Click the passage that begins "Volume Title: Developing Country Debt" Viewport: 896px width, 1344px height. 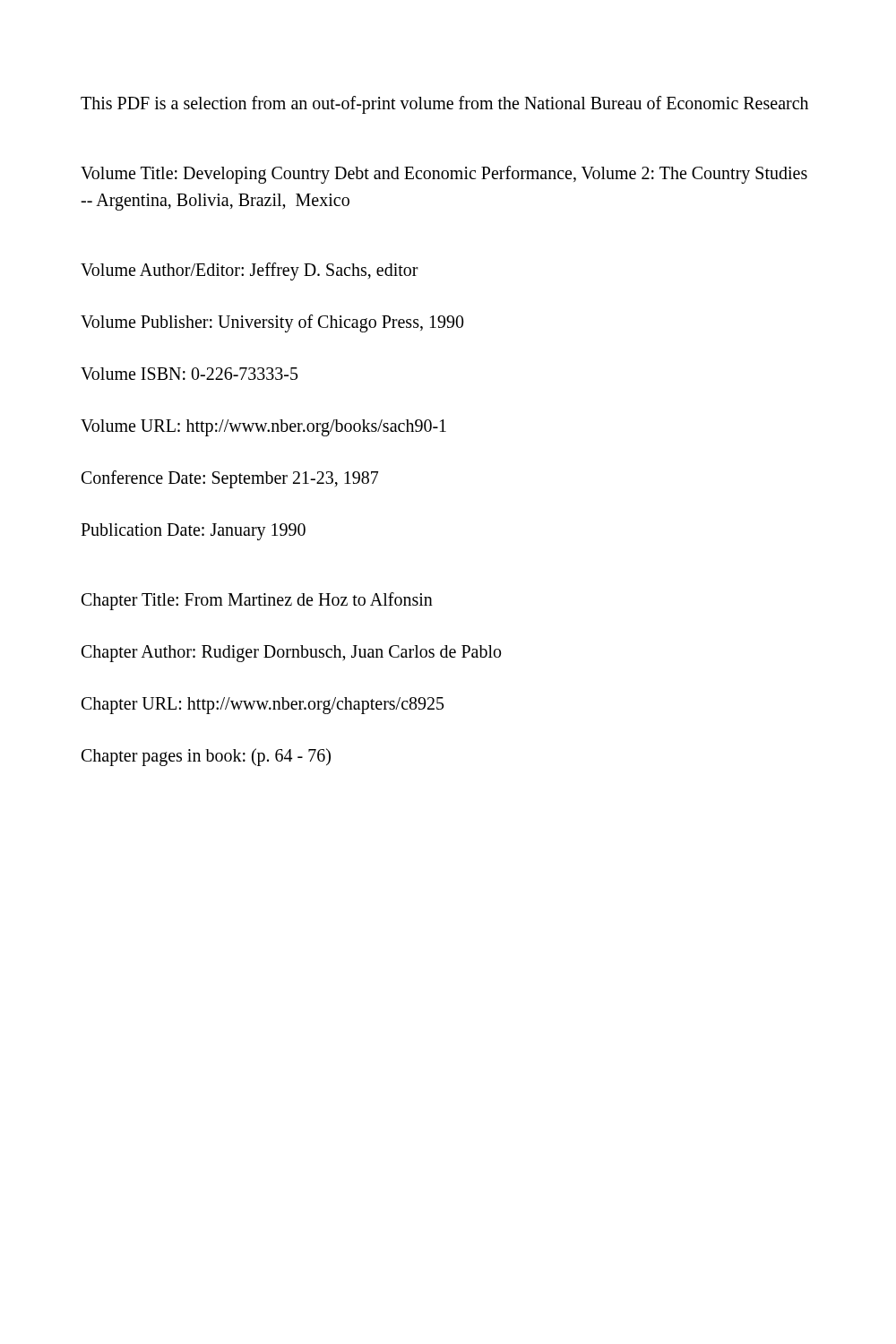pos(444,186)
